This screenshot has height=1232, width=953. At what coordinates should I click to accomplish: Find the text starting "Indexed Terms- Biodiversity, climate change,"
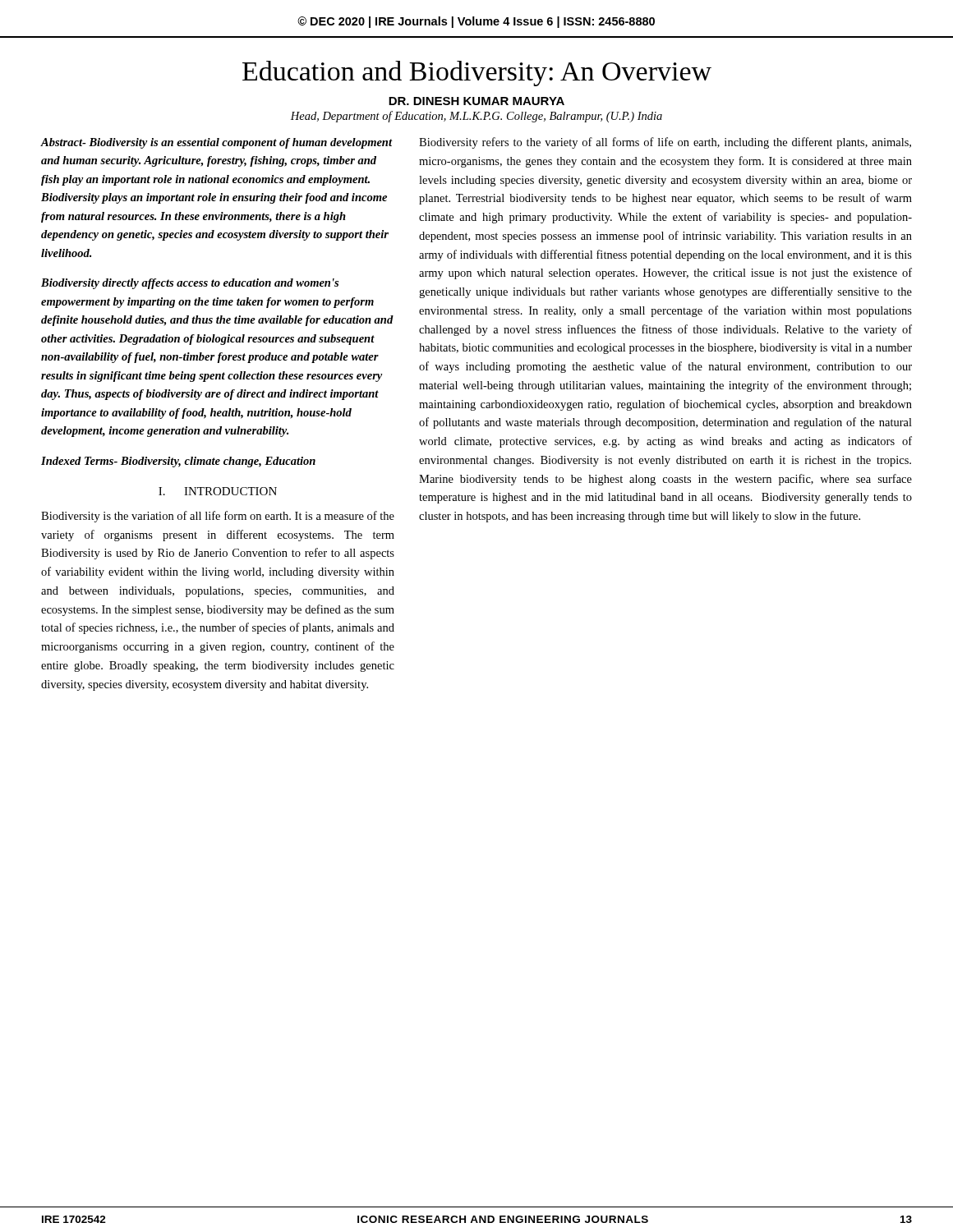click(178, 460)
